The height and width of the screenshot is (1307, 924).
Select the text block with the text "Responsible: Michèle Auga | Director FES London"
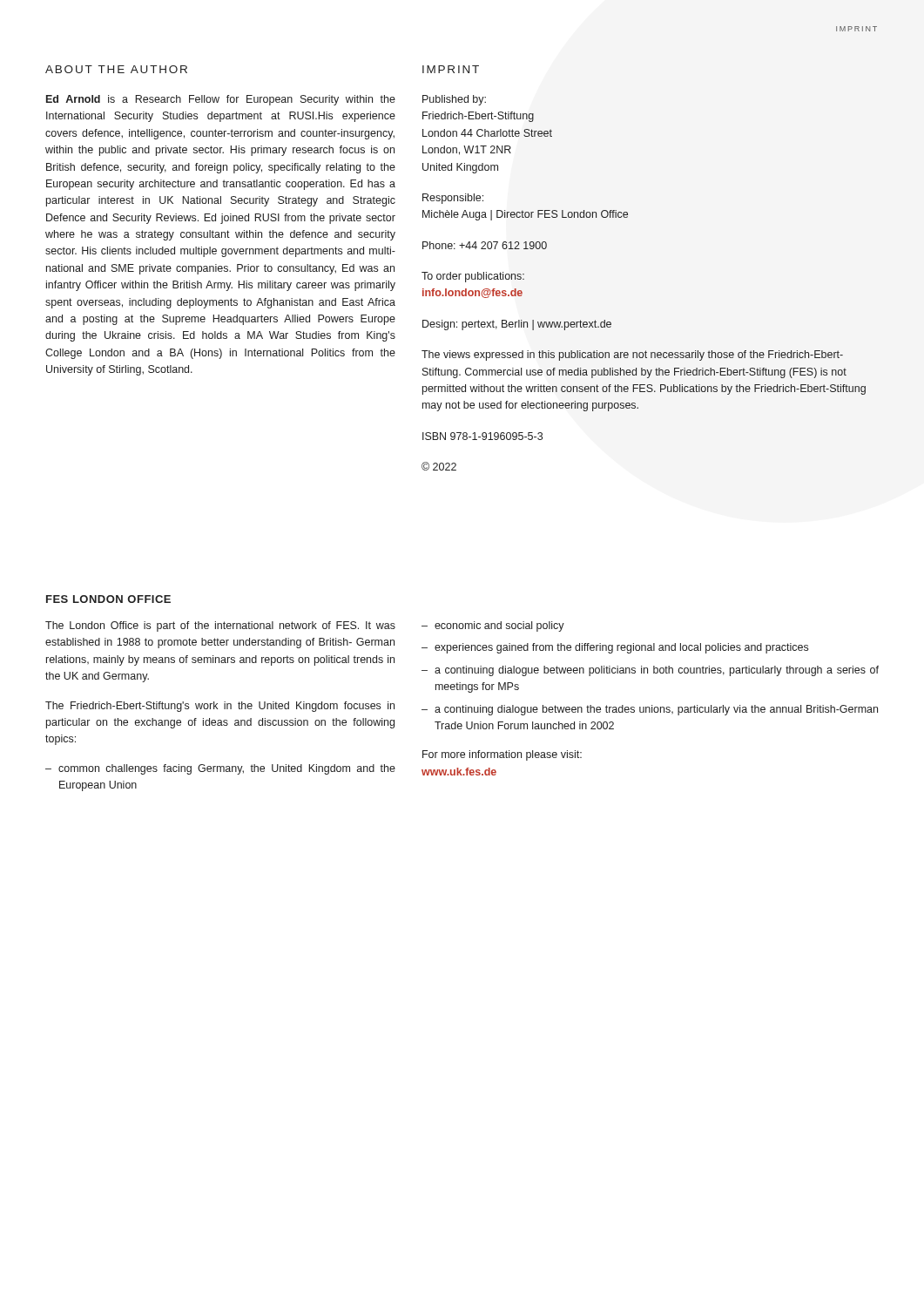(x=453, y=199)
